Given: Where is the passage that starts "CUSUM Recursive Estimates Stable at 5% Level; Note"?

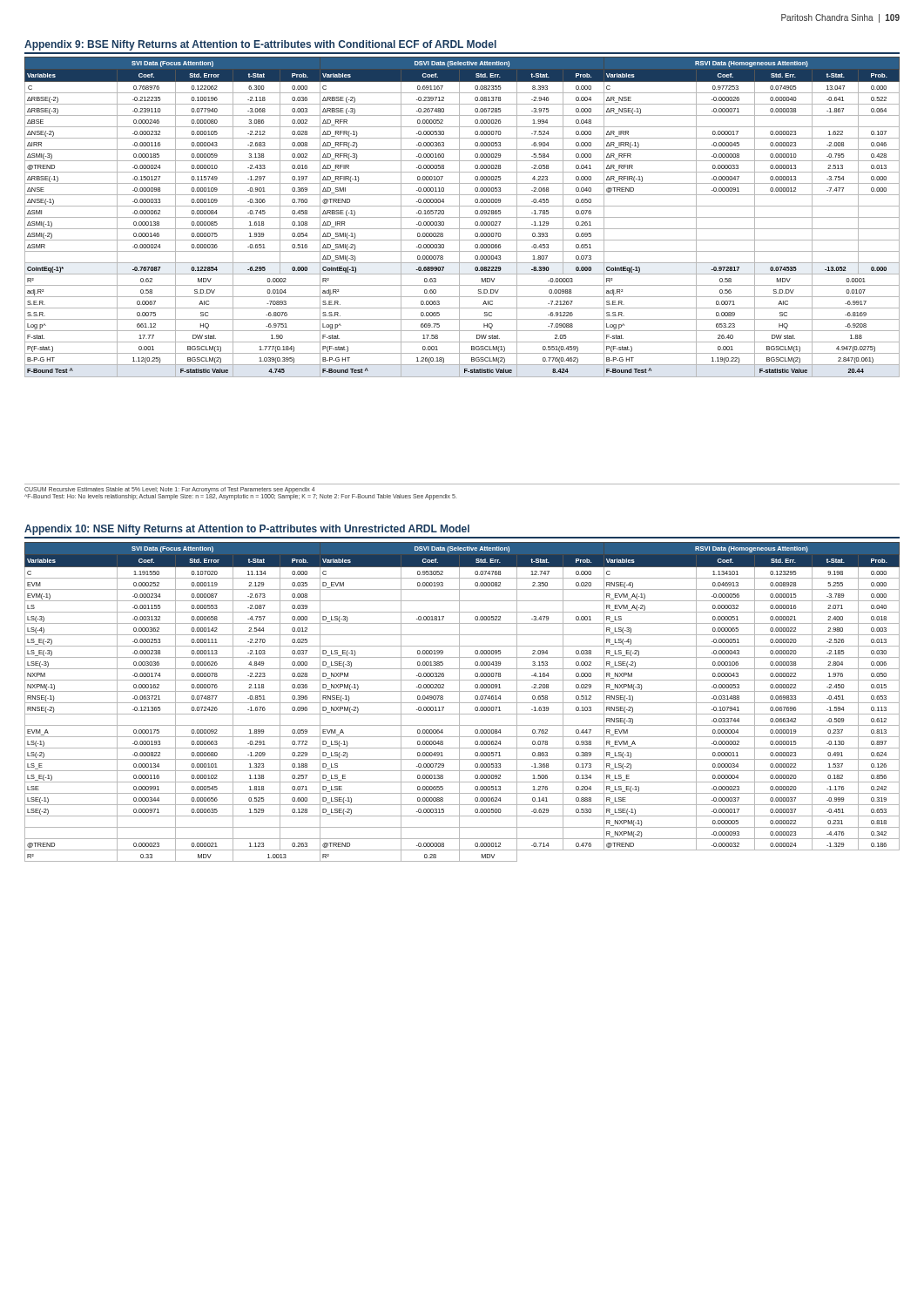Looking at the screenshot, I should point(170,489).
